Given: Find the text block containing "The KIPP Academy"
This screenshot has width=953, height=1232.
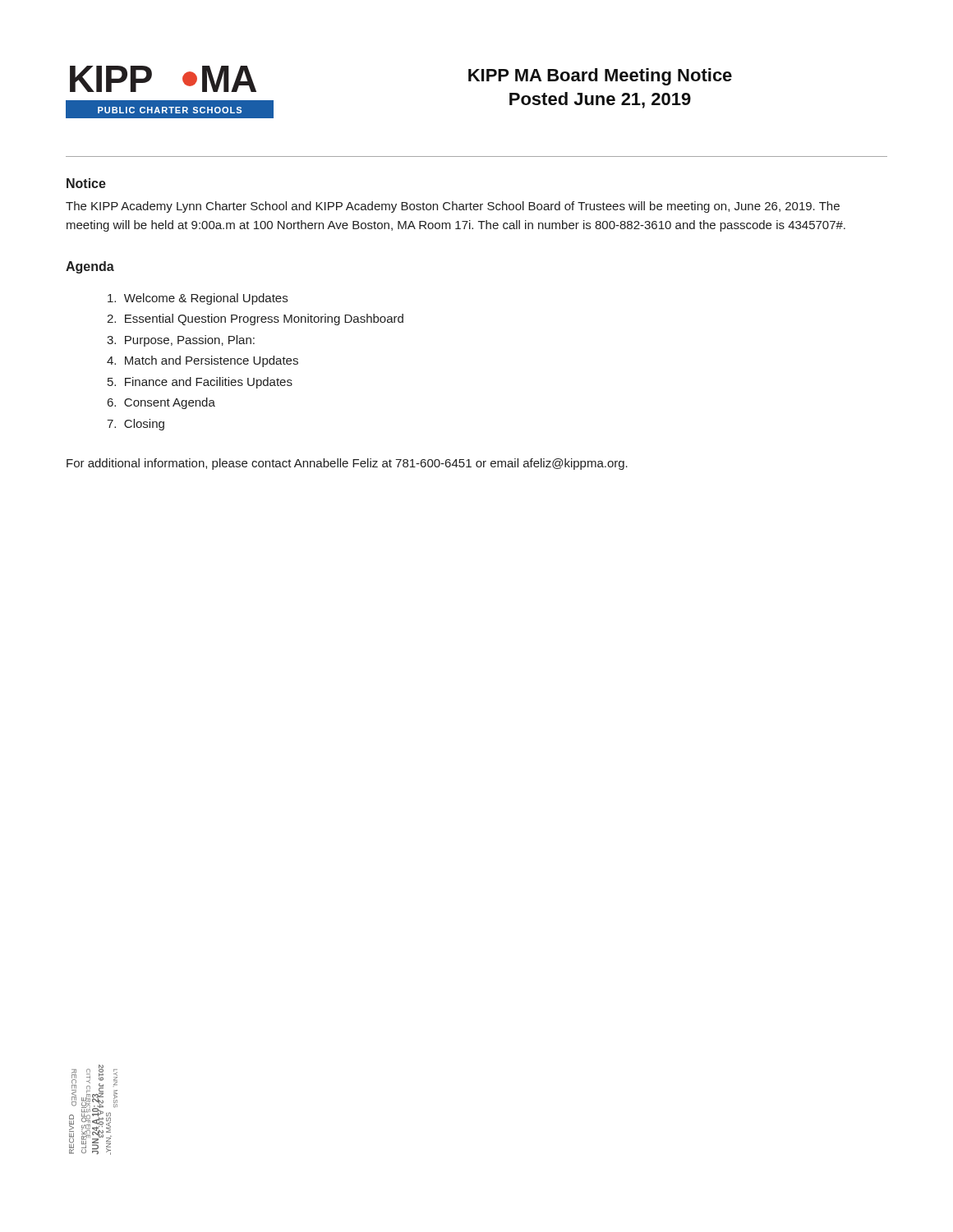Looking at the screenshot, I should pyautogui.click(x=456, y=215).
